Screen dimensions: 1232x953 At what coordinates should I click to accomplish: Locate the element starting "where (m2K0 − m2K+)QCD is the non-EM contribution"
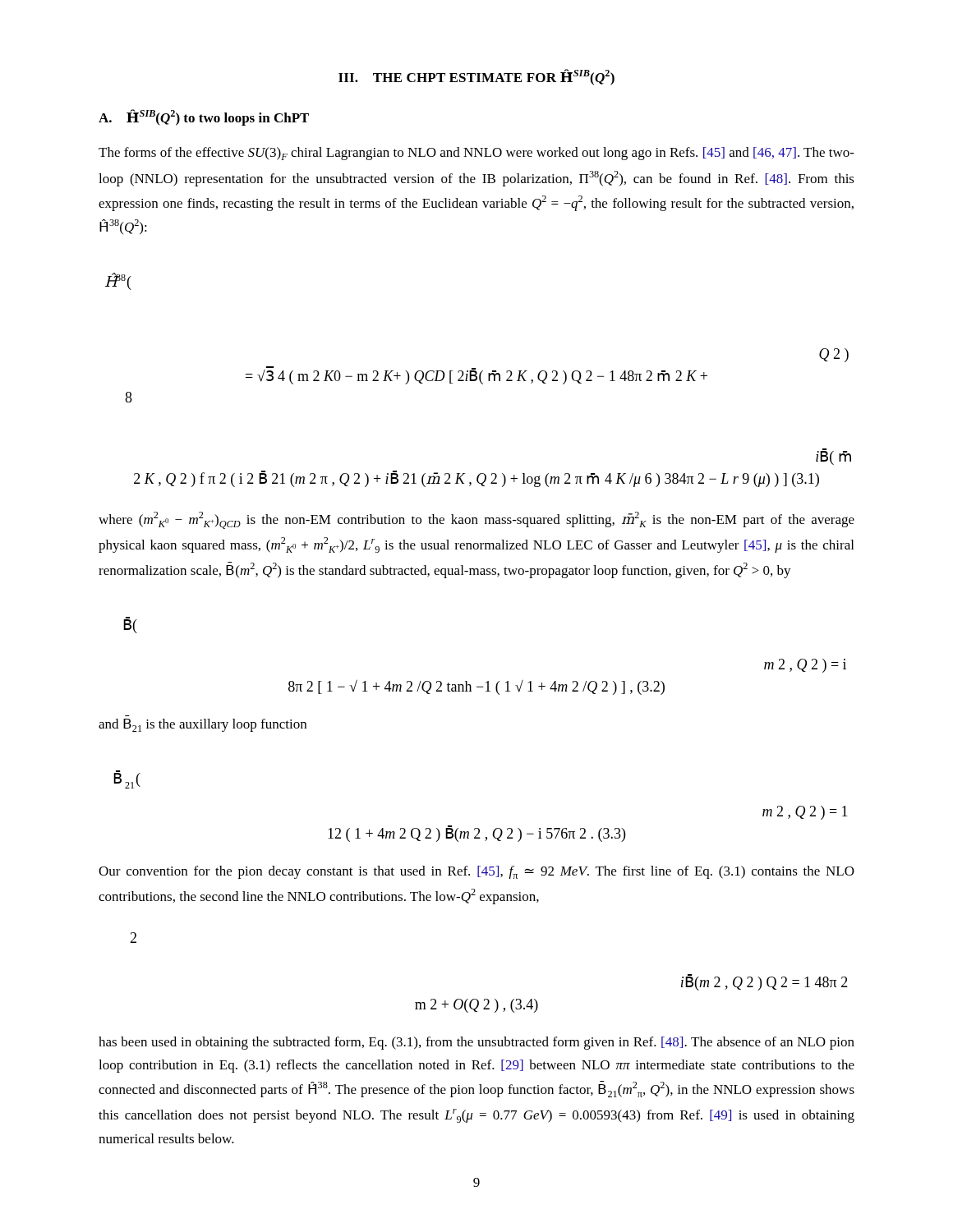(476, 544)
